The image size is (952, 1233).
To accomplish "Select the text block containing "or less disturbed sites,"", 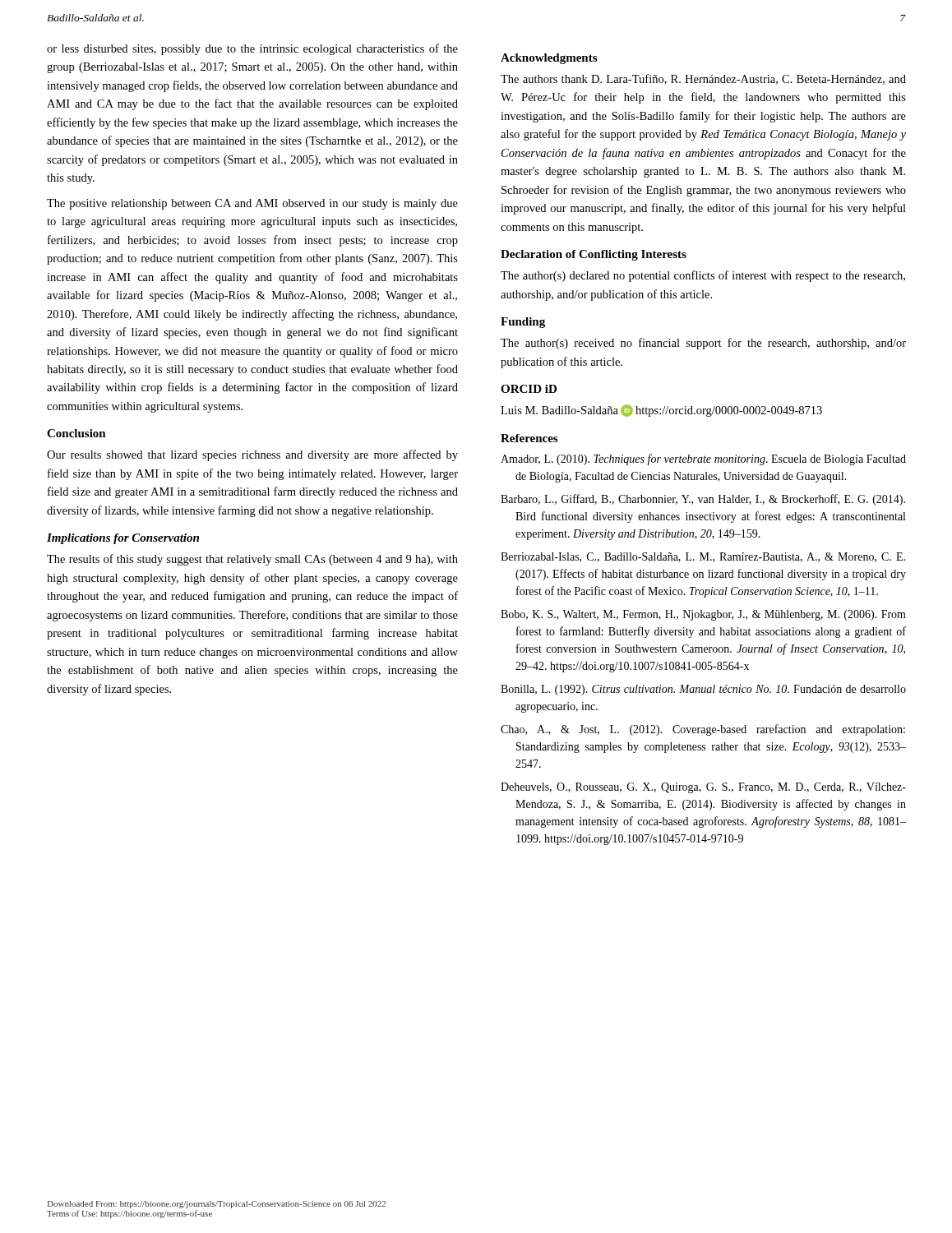I will tap(252, 113).
